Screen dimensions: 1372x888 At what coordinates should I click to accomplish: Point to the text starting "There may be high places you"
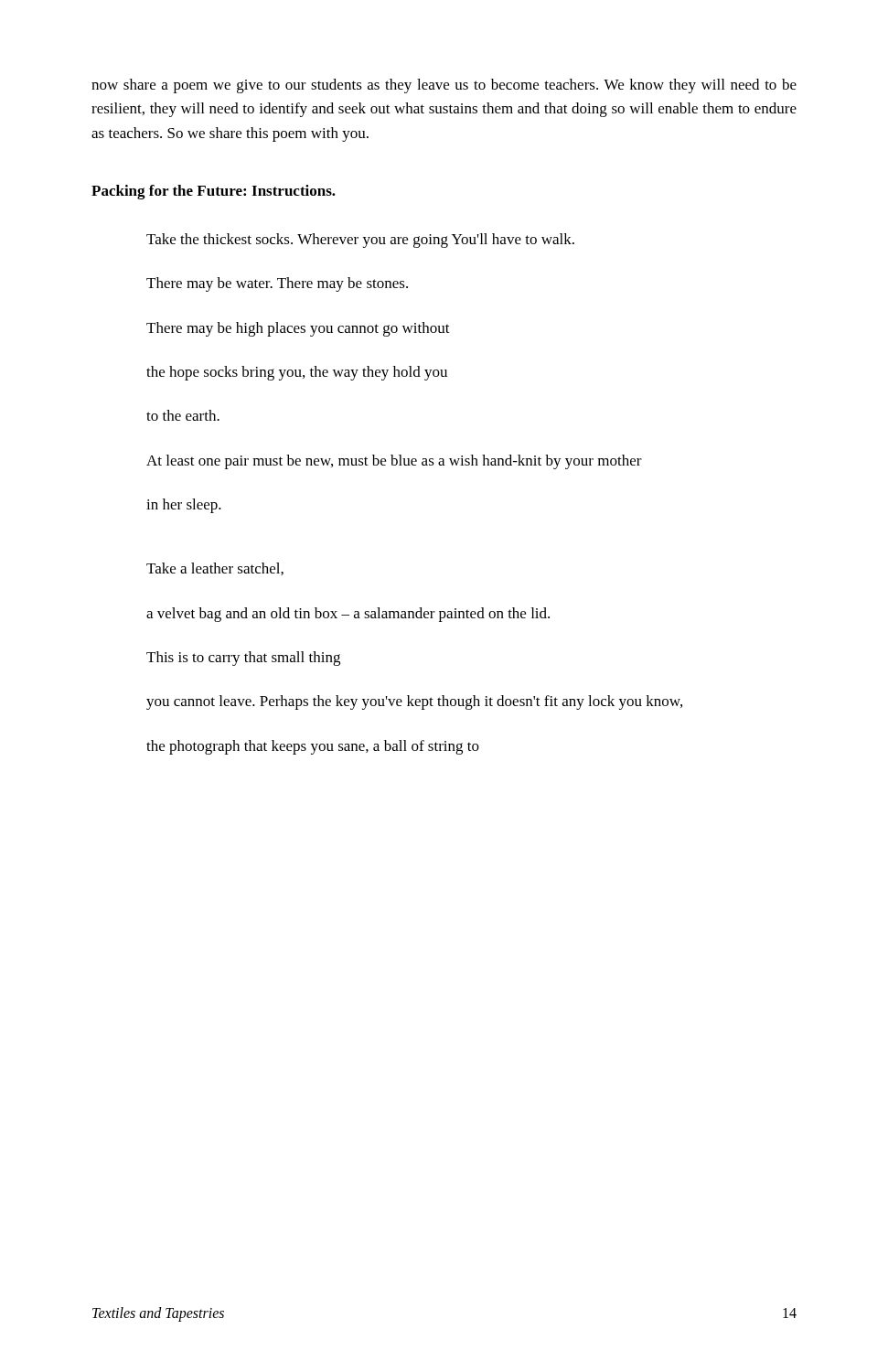[298, 328]
